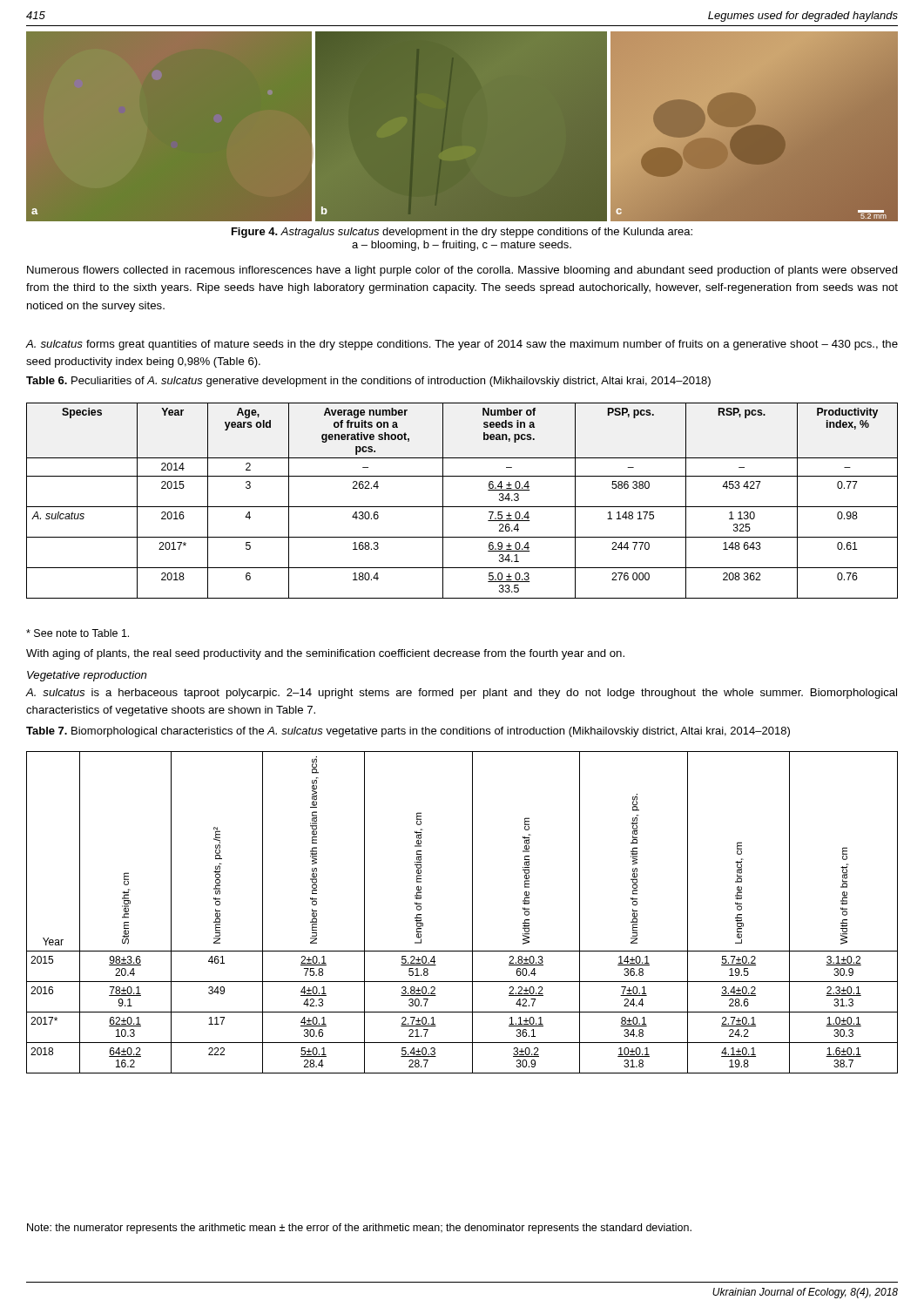Click on the element starting "Figure 4. Astragalus sulcatus"
The image size is (924, 1307).
(462, 238)
